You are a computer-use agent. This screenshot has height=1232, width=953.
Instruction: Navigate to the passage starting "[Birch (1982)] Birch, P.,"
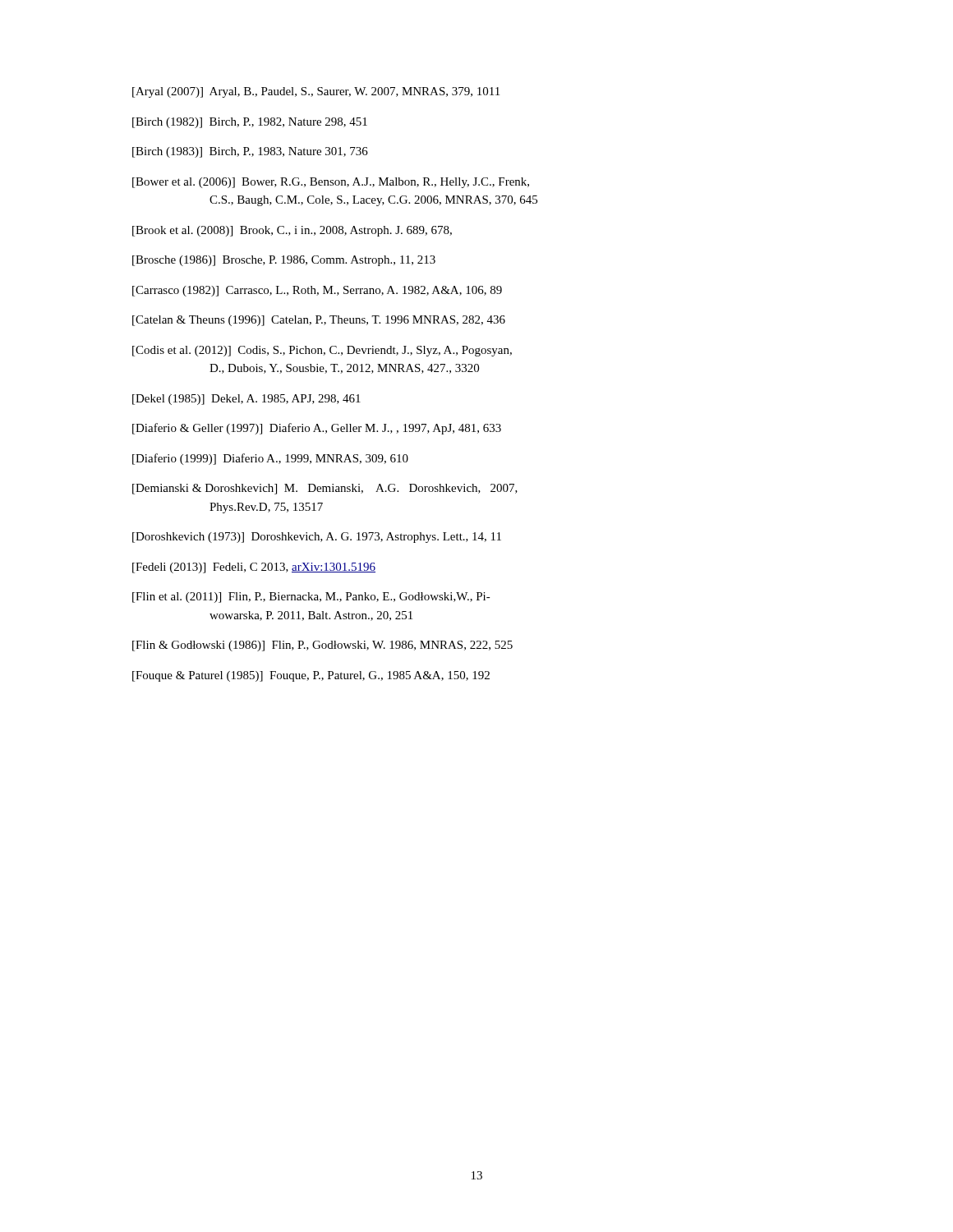point(250,121)
